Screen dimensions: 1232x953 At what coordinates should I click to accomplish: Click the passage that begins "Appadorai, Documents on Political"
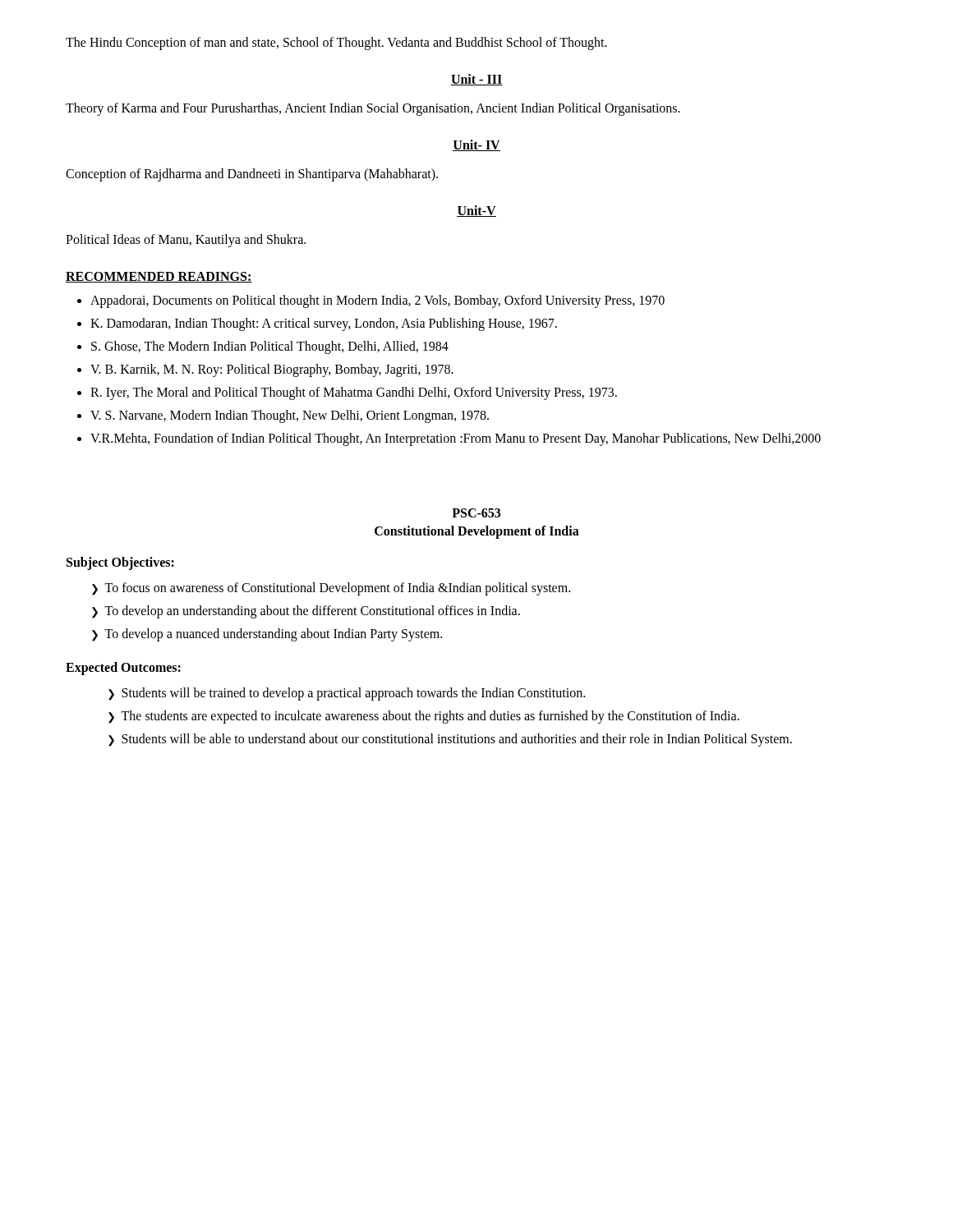click(x=378, y=300)
